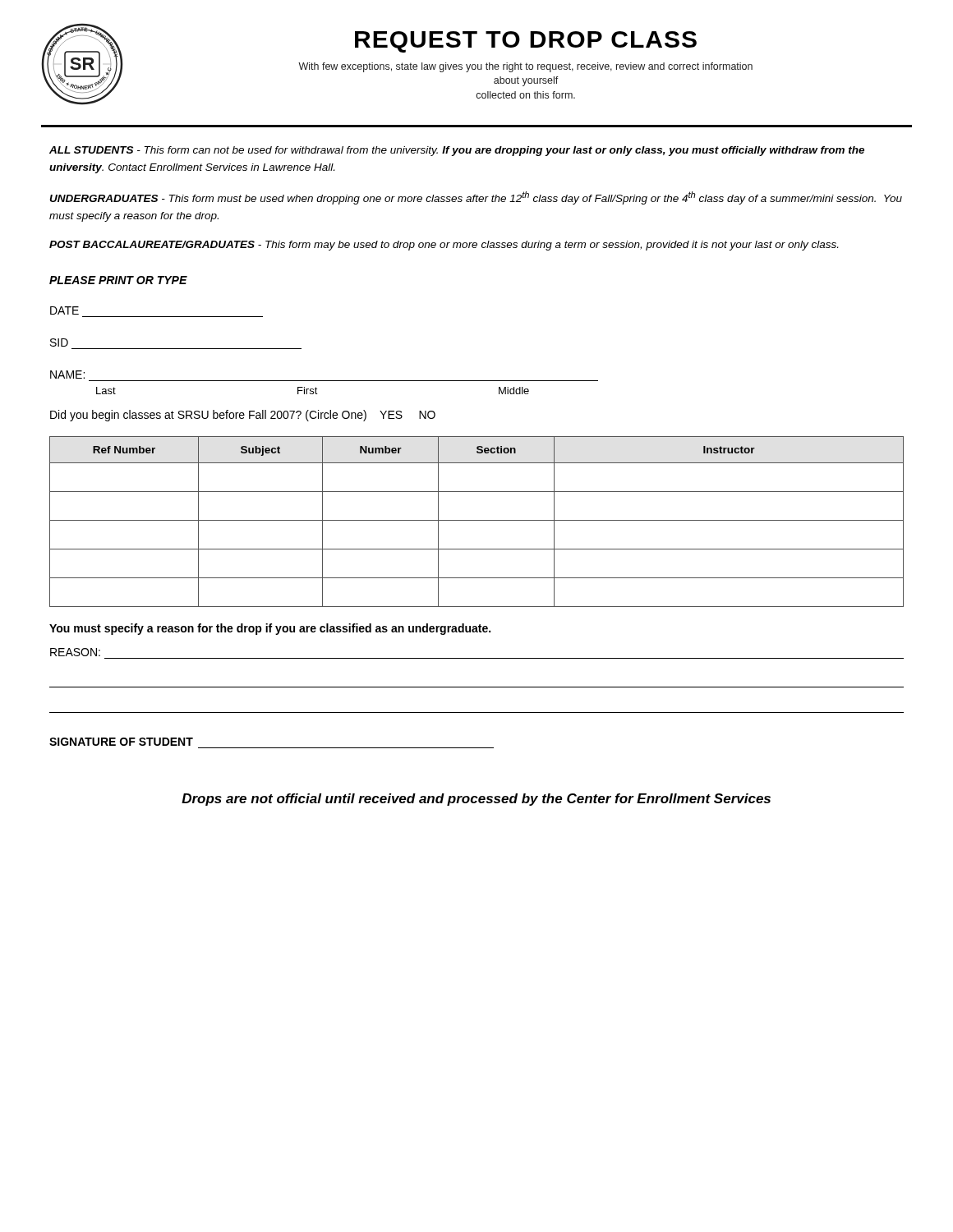Click on the text block starting "Drops are not official until"
Viewport: 953px width, 1232px height.
pos(476,799)
